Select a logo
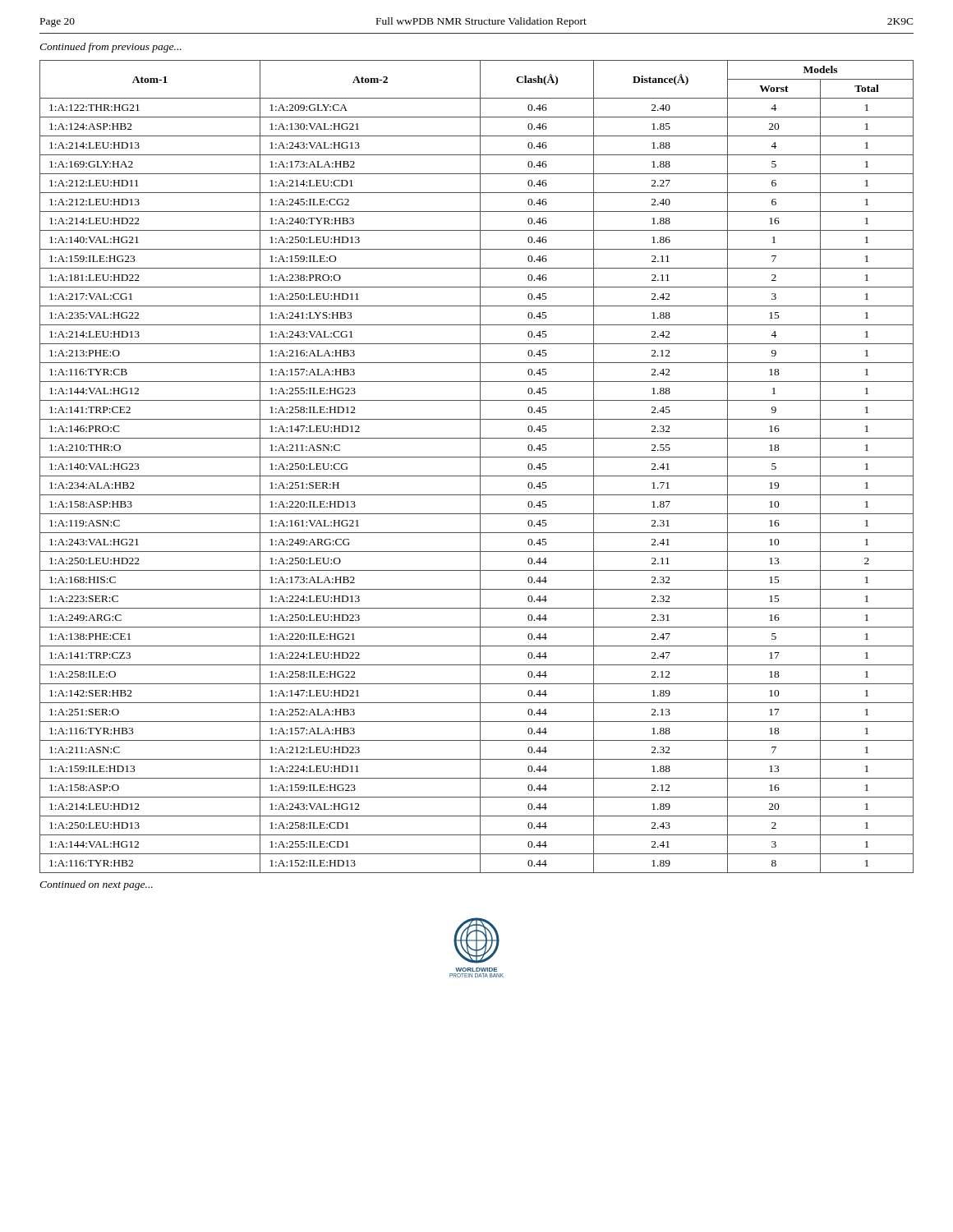This screenshot has height=1232, width=953. point(476,934)
